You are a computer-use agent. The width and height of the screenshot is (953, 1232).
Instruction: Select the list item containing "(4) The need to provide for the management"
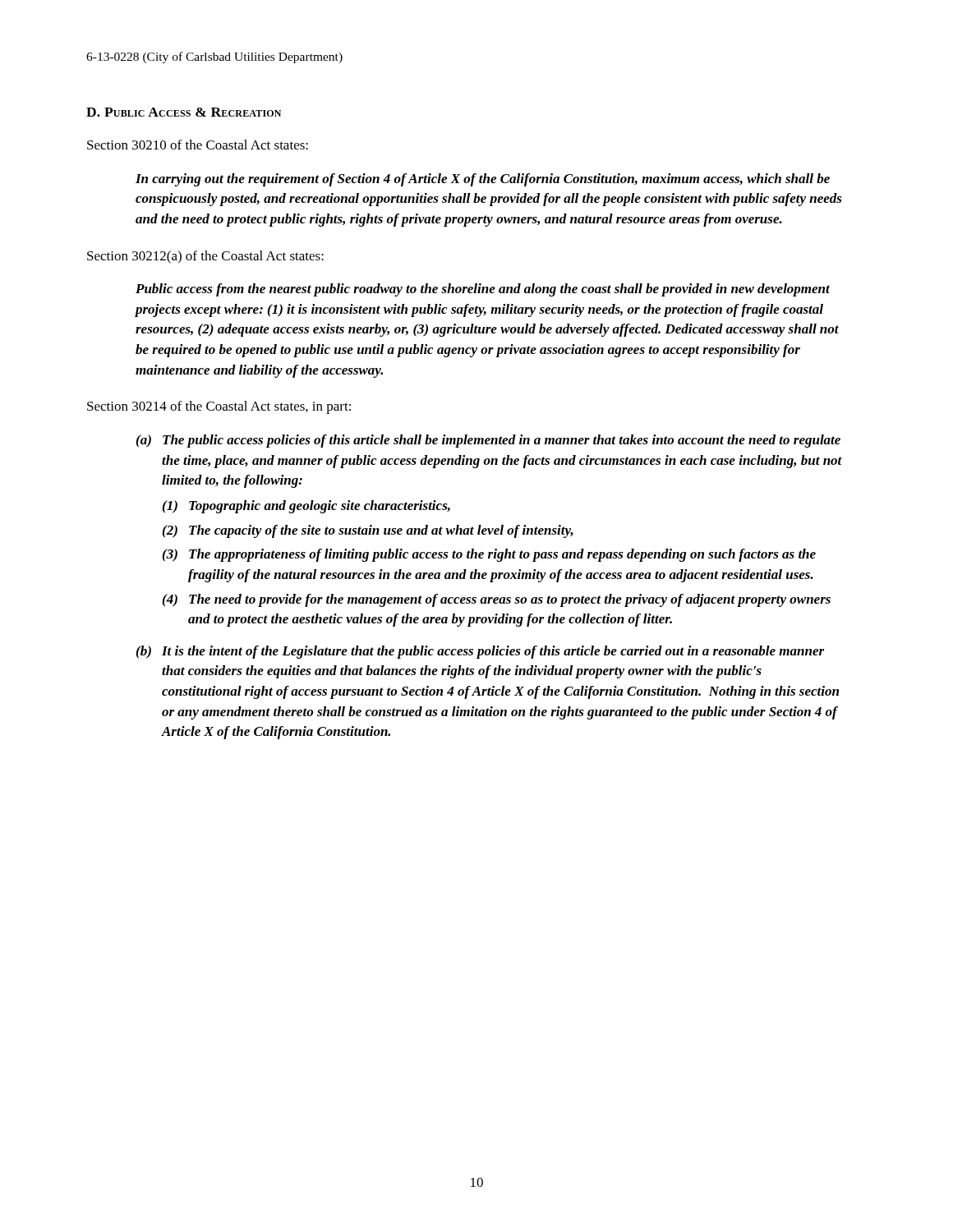coord(502,610)
